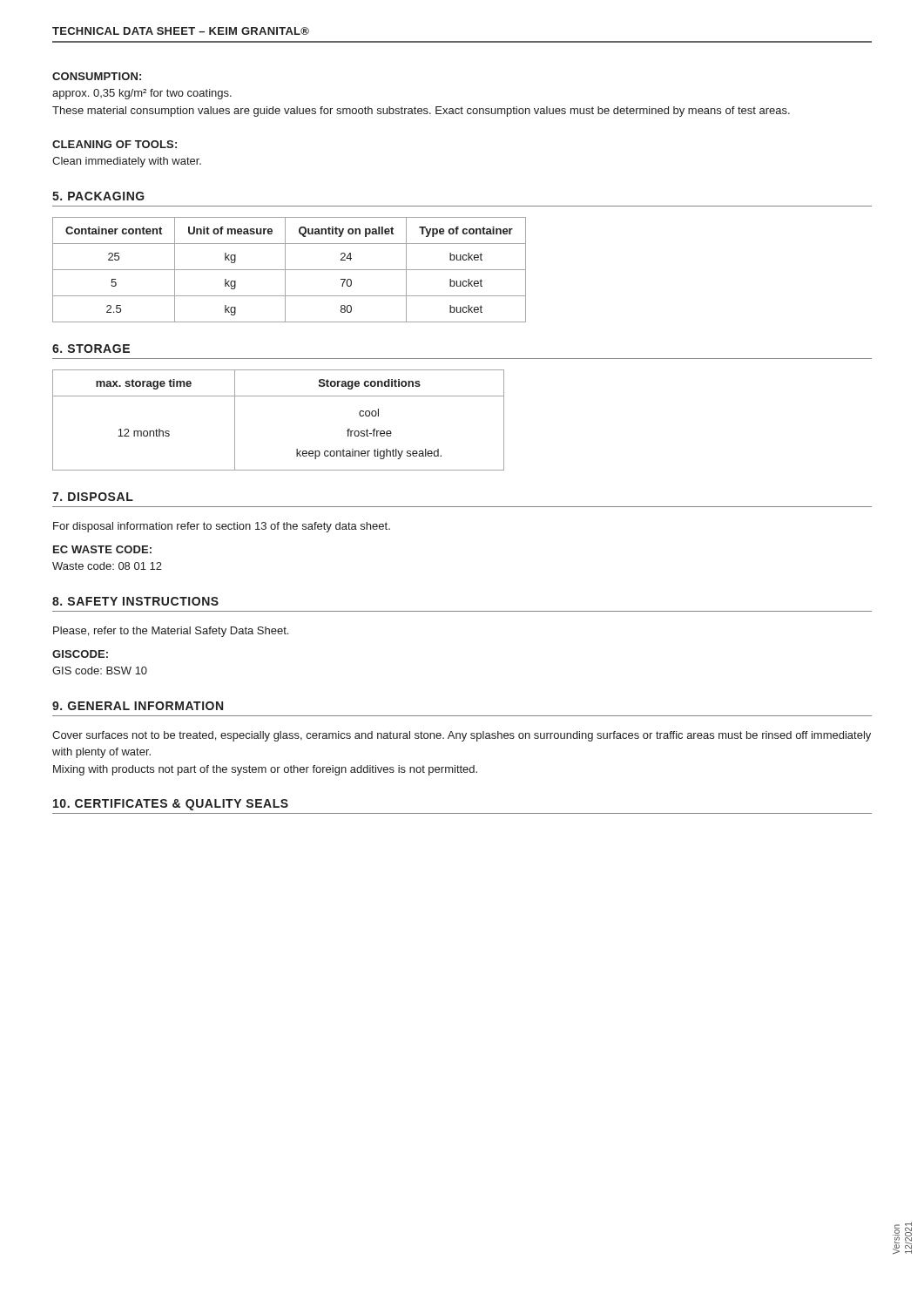Viewport: 924px width, 1307px height.
Task: Click the passage that begins "Cover surfaces not to be treated,"
Action: click(462, 752)
